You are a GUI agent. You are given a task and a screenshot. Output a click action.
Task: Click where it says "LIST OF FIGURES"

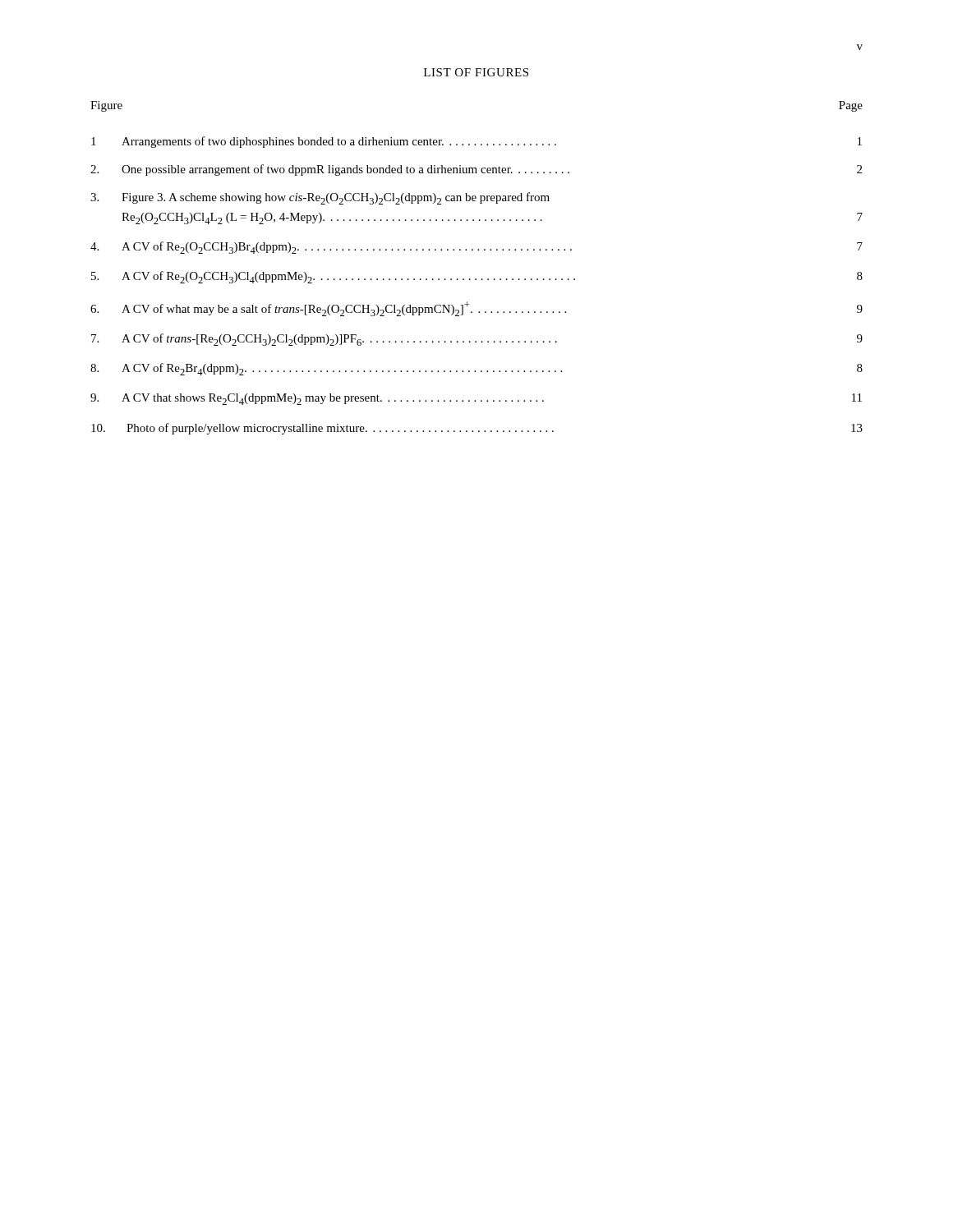click(x=476, y=73)
